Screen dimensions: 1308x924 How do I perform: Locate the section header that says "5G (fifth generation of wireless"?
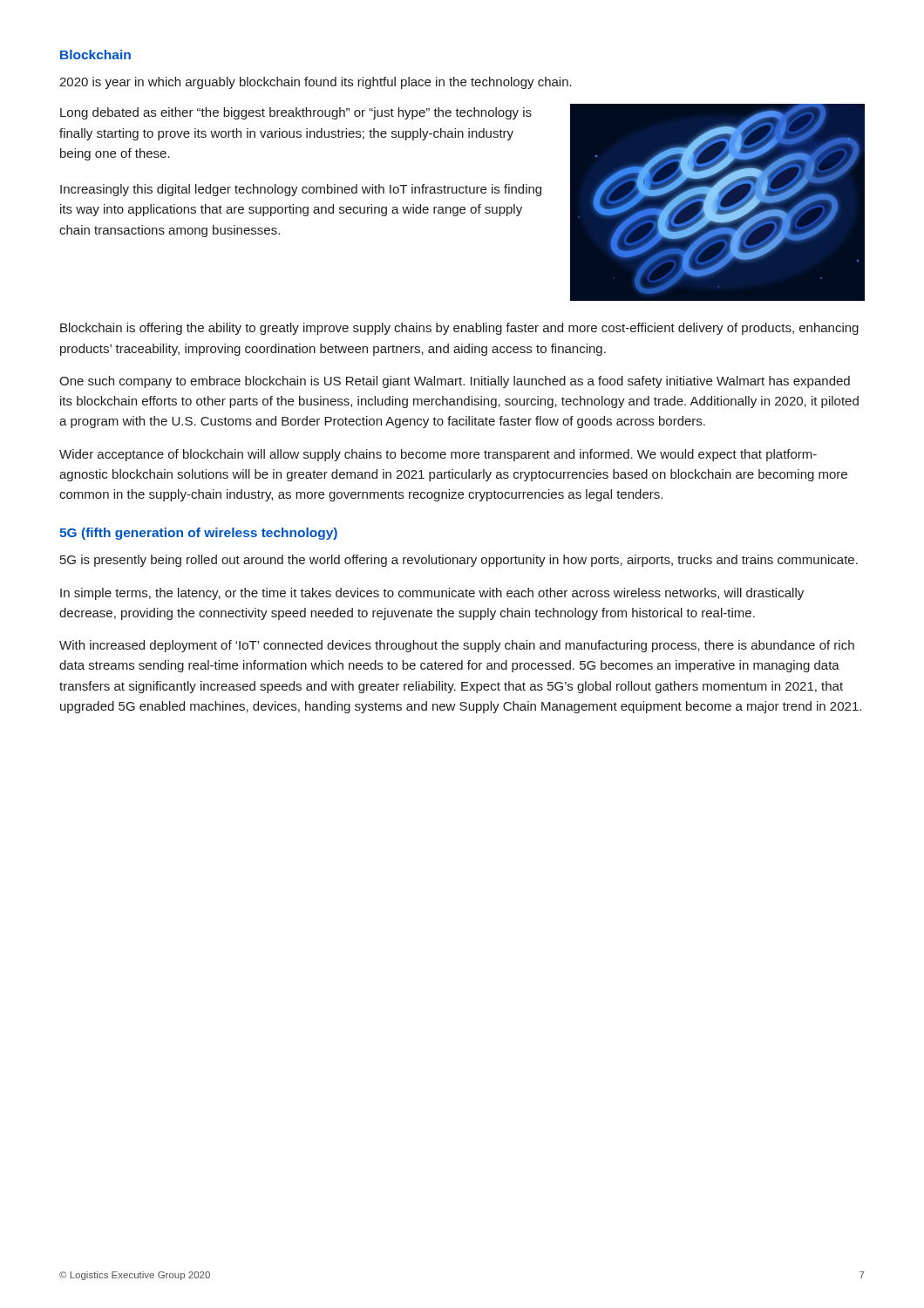tap(199, 533)
